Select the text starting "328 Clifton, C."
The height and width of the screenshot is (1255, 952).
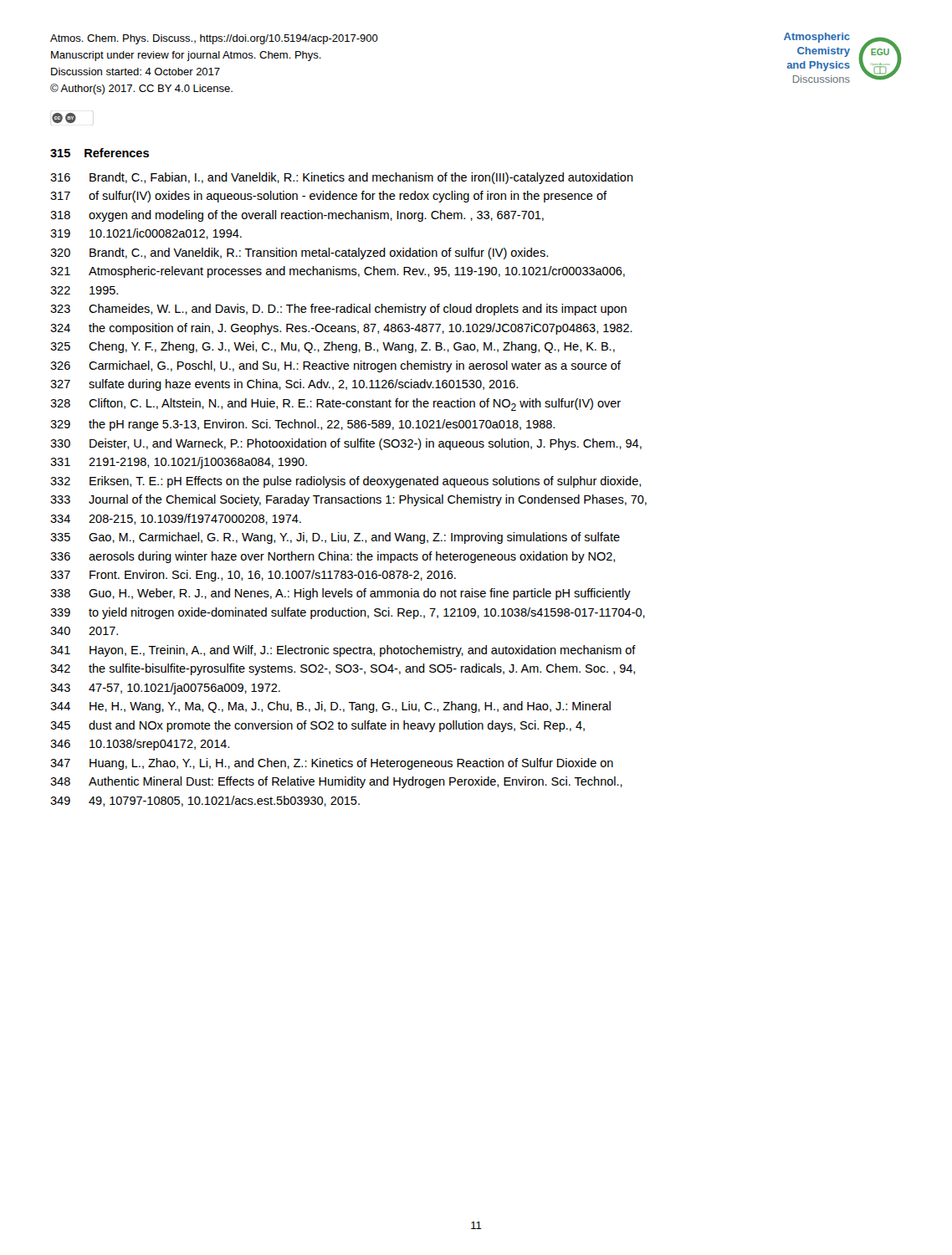coord(476,404)
